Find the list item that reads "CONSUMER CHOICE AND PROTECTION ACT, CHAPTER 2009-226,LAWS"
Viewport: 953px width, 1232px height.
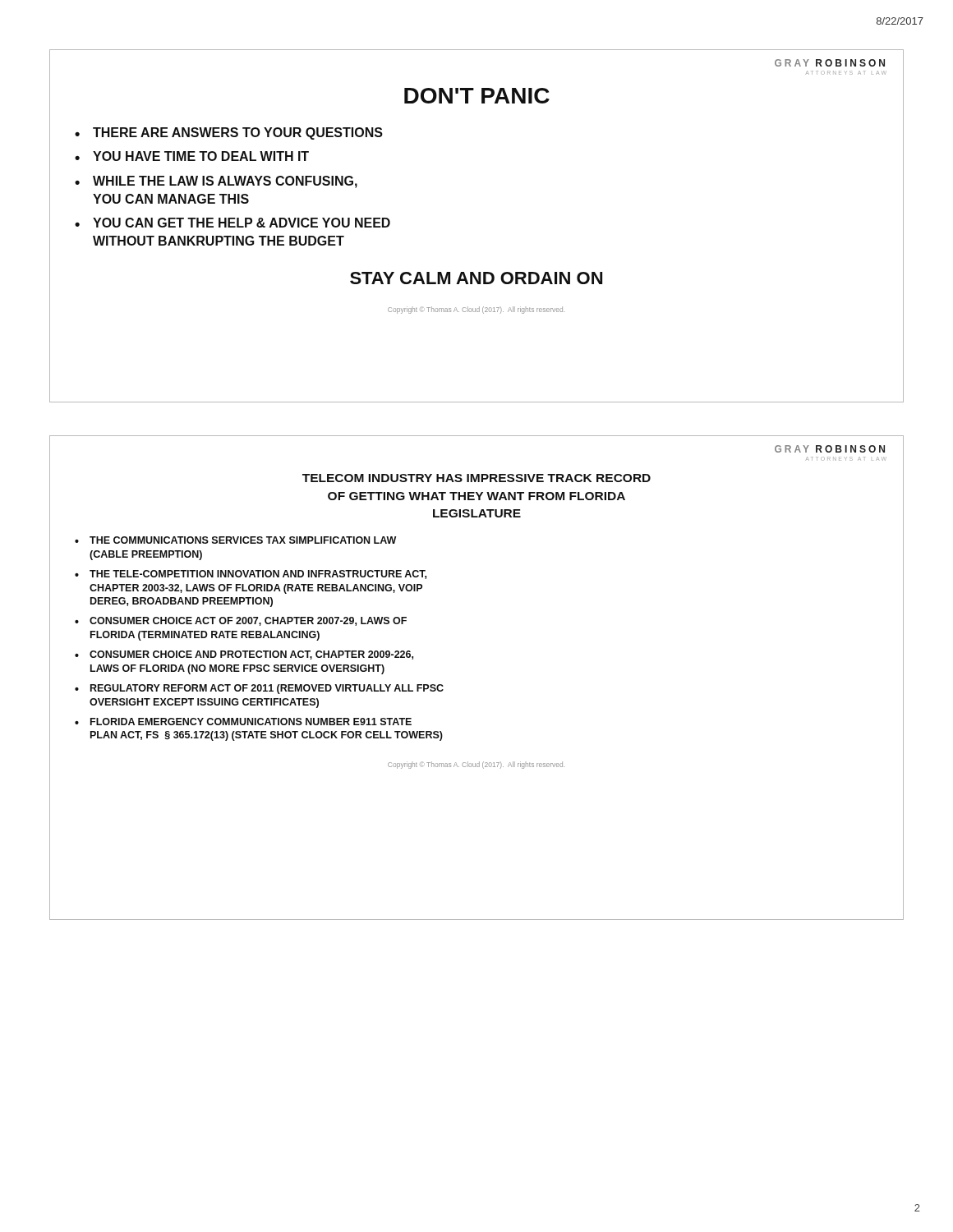pyautogui.click(x=252, y=662)
